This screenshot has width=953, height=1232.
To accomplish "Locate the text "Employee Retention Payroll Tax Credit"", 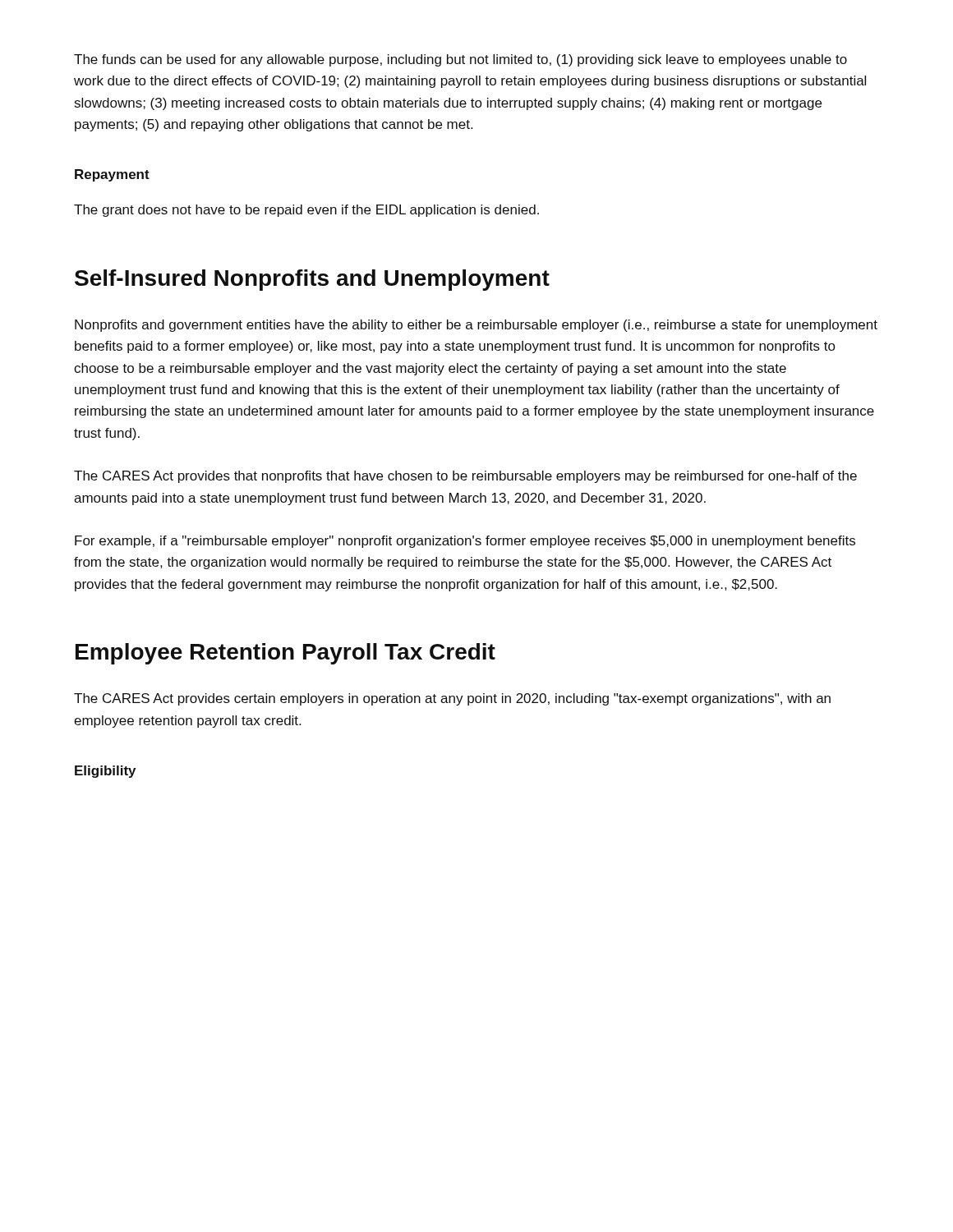I will (285, 652).
